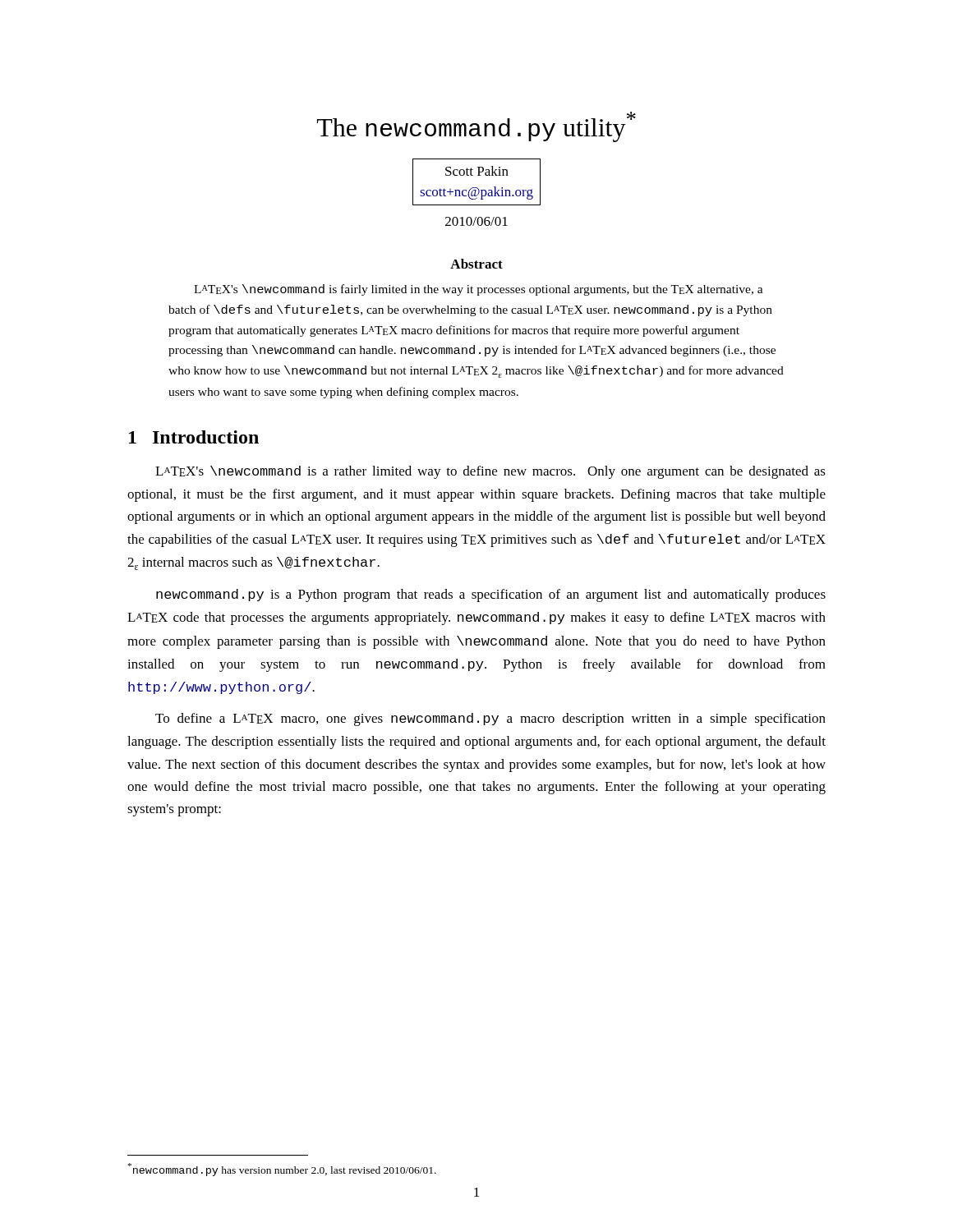
Task: Locate the text "Scott Pakin scott+nc@pakin.org"
Action: click(x=476, y=182)
